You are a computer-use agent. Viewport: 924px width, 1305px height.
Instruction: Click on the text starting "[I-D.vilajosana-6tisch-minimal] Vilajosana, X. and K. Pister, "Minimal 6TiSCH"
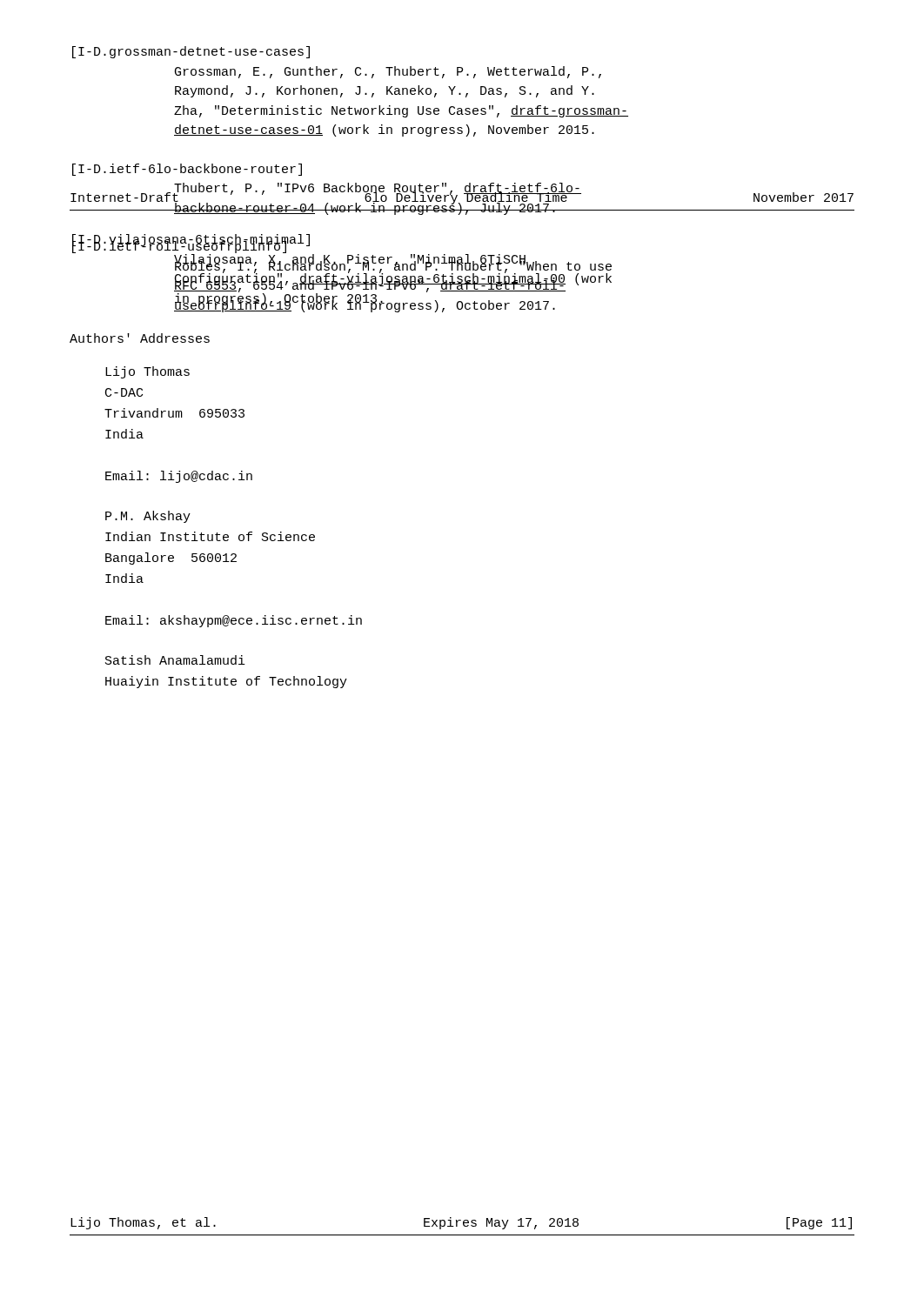click(462, 271)
